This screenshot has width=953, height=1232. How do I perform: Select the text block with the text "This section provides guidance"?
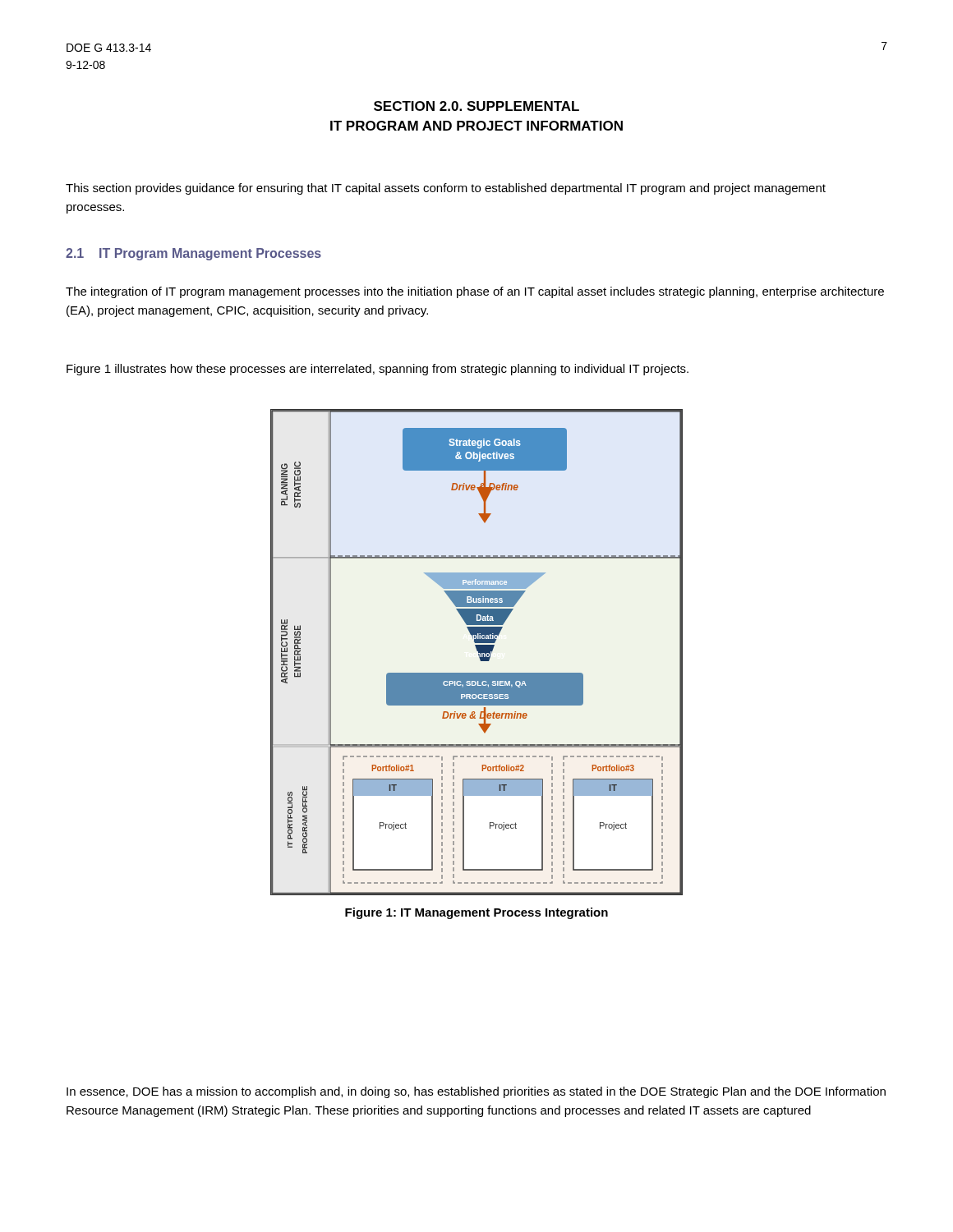446,197
